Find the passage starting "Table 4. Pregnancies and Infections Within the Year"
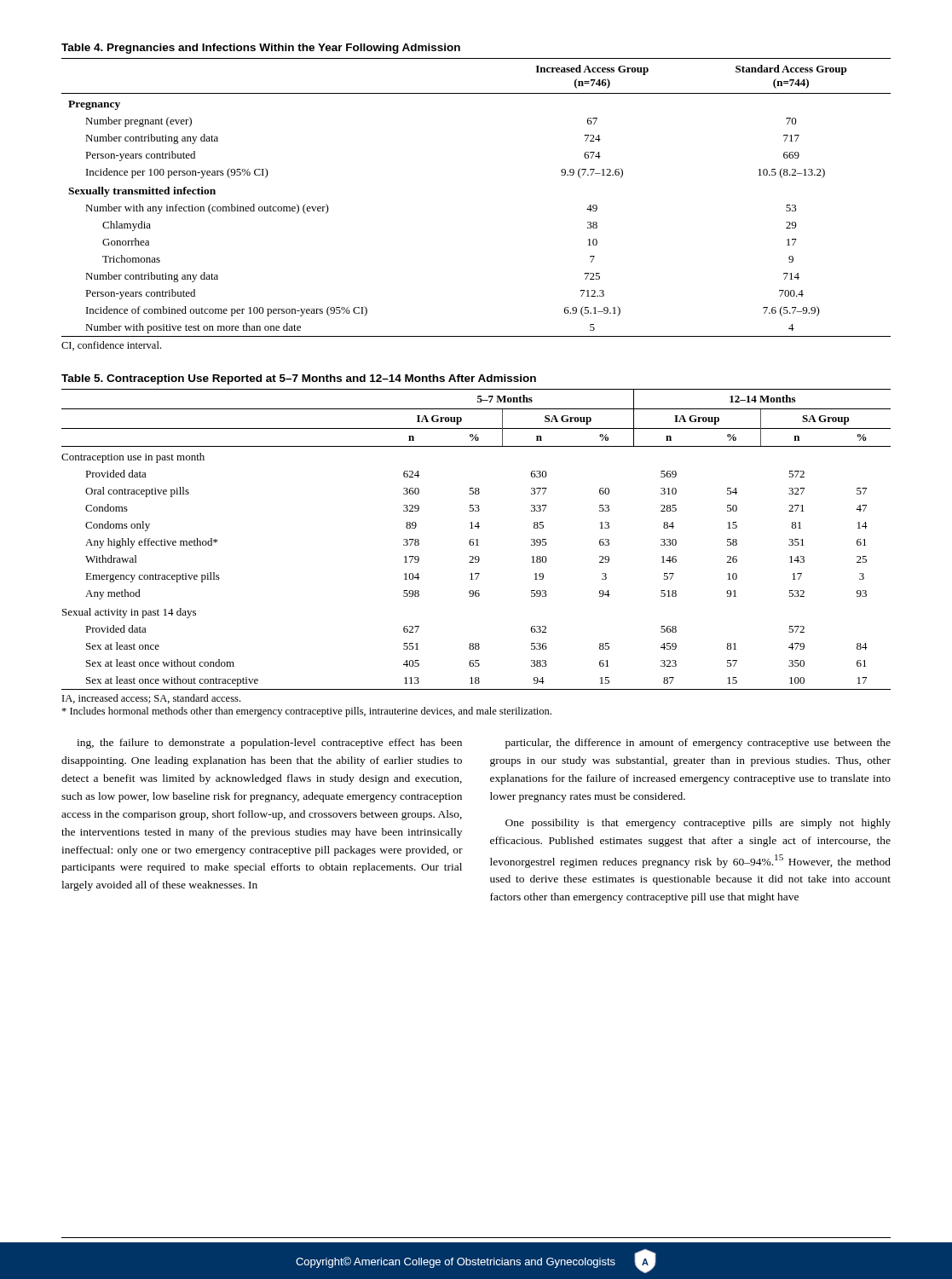Screen dimensions: 1279x952 [x=261, y=47]
